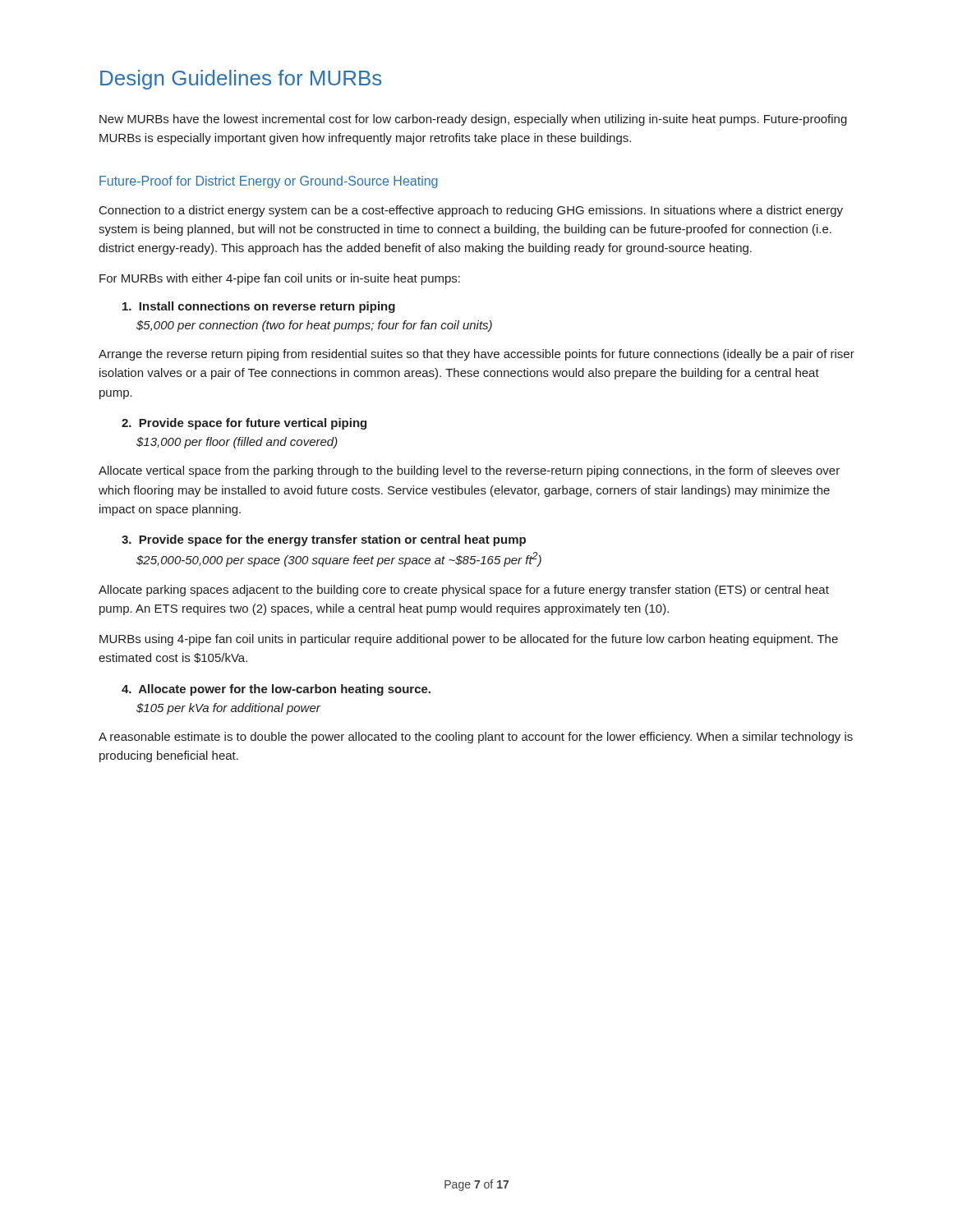This screenshot has width=953, height=1232.
Task: Where is the passage that starts "For MURBs with either 4-pipe fan coil"?
Action: point(280,278)
